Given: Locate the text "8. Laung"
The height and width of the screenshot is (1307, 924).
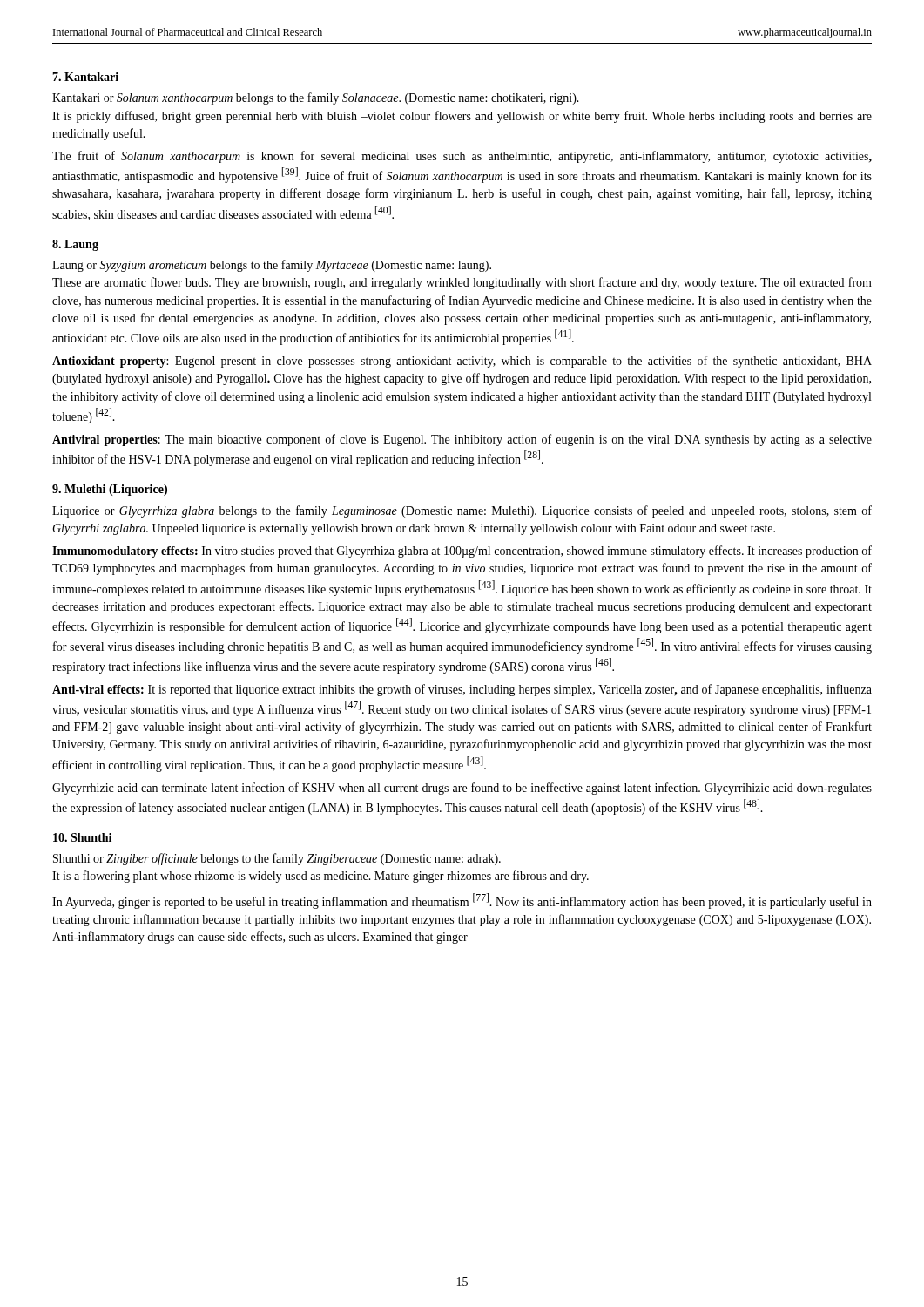Looking at the screenshot, I should 75,244.
